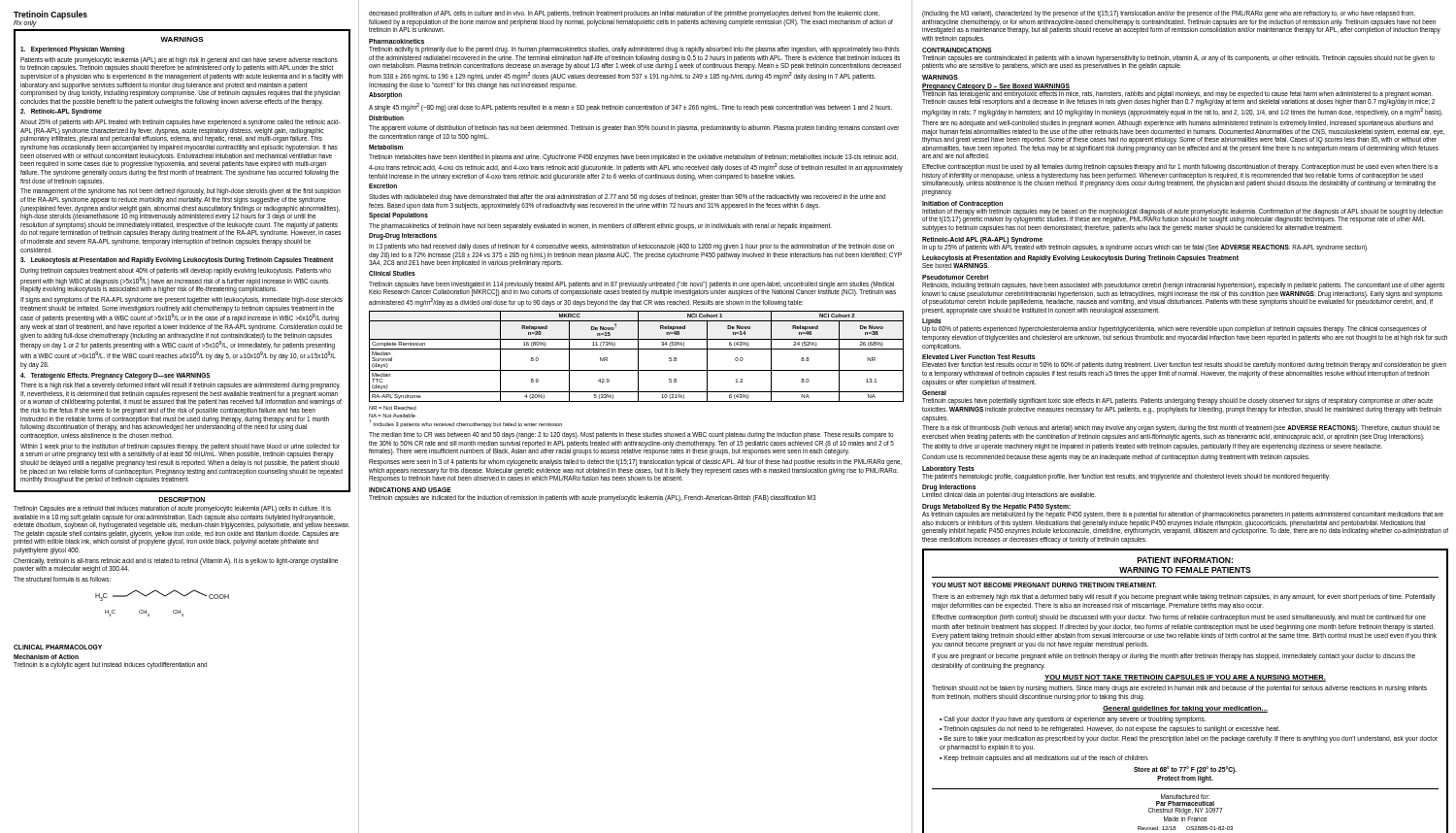Locate the passage starting "Tretinoin capsules have potentially significant"

[1185, 410]
